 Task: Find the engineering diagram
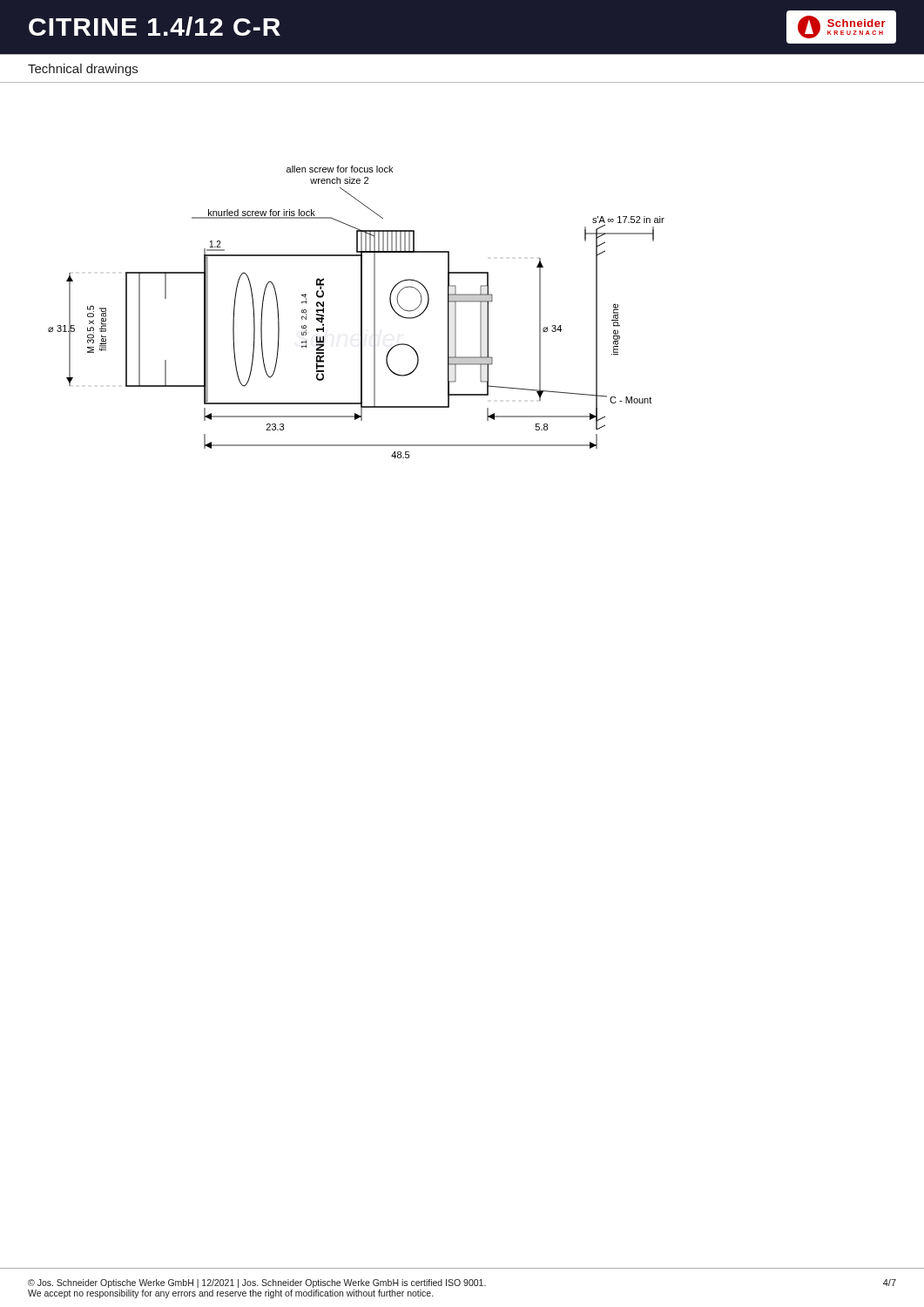pos(462,308)
